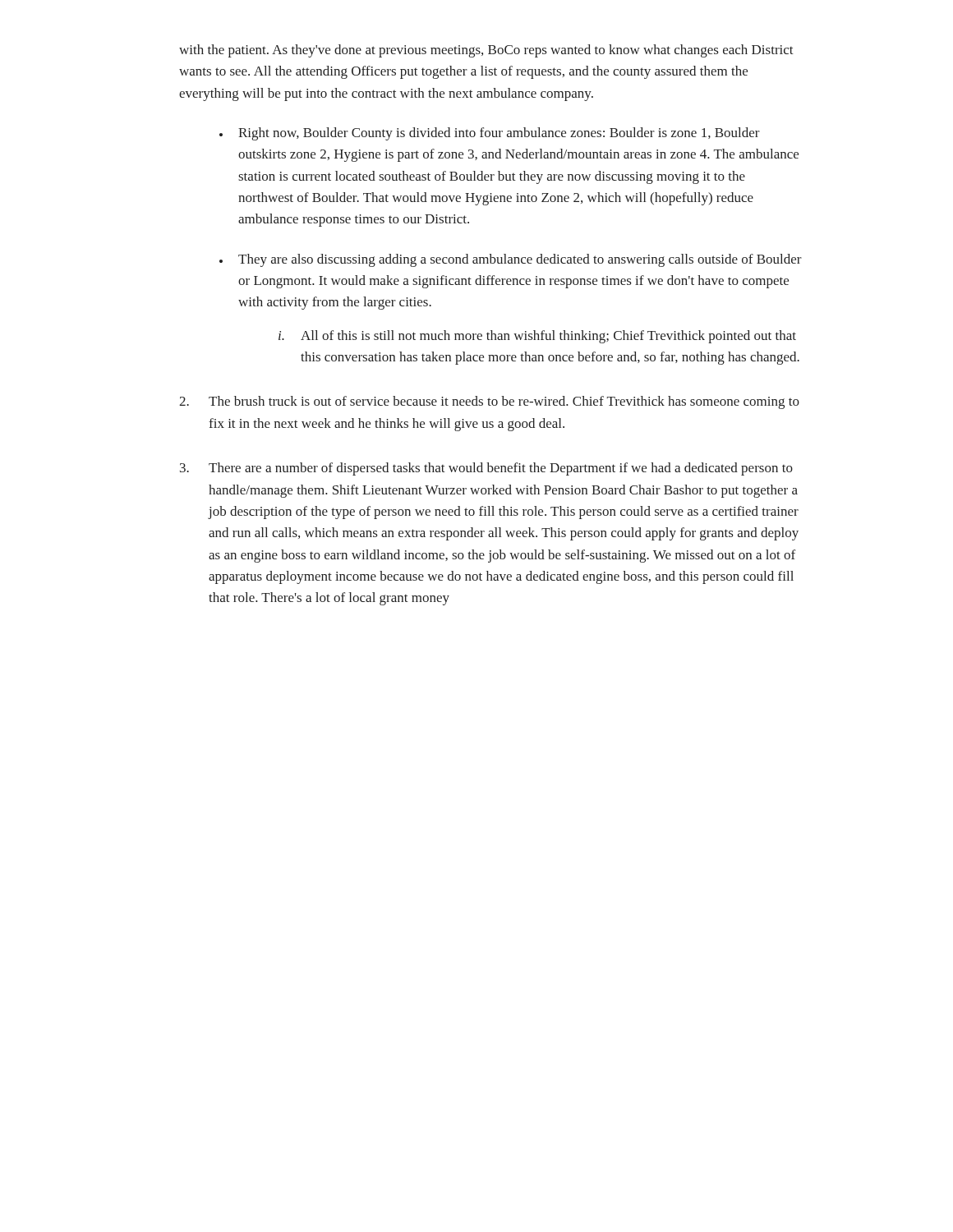This screenshot has width=953, height=1232.
Task: Where is the passage that starts "• They are also discussing adding a"?
Action: tap(511, 260)
